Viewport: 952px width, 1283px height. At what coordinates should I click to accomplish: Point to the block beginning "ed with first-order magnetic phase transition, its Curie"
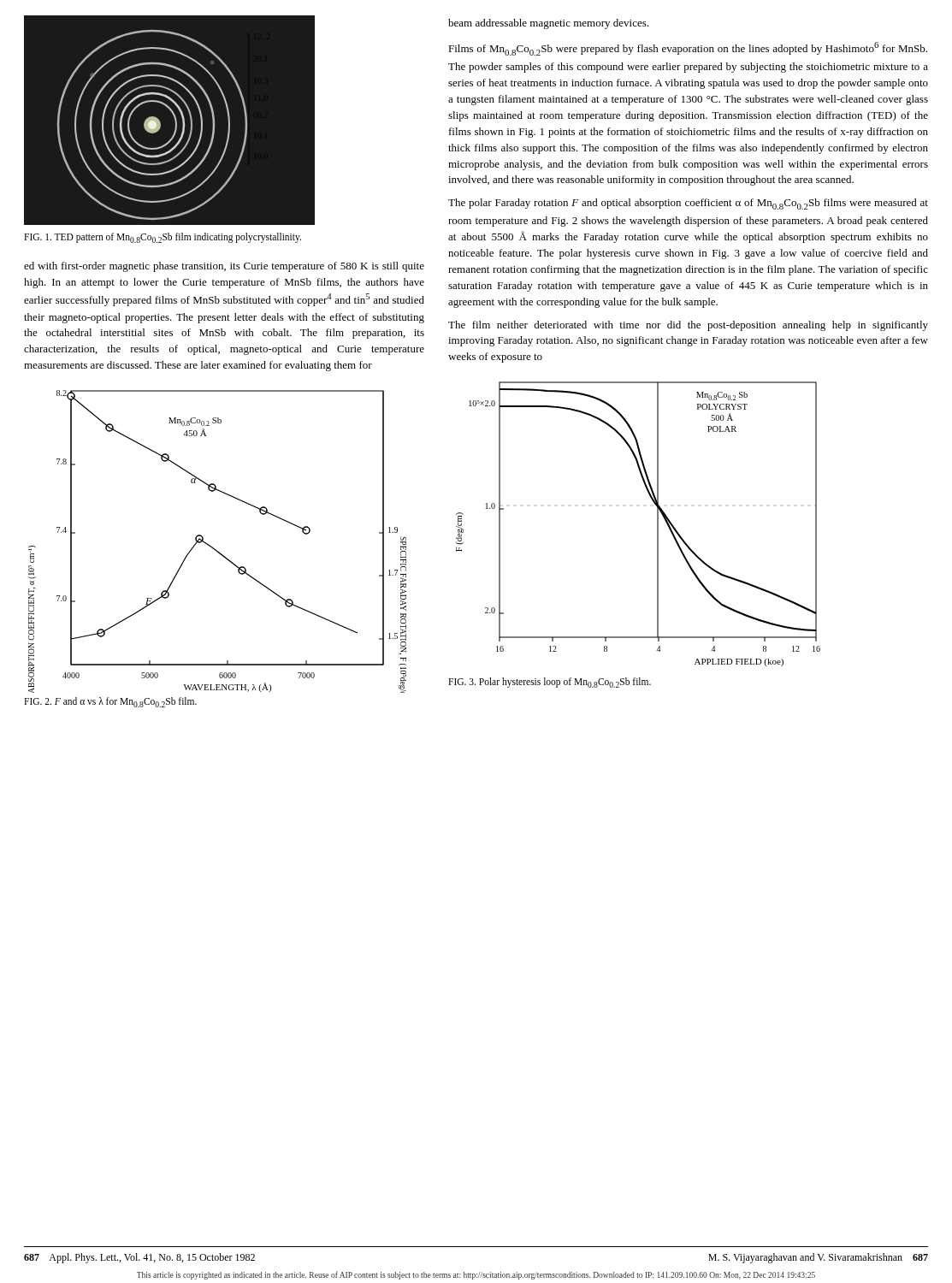pyautogui.click(x=224, y=316)
